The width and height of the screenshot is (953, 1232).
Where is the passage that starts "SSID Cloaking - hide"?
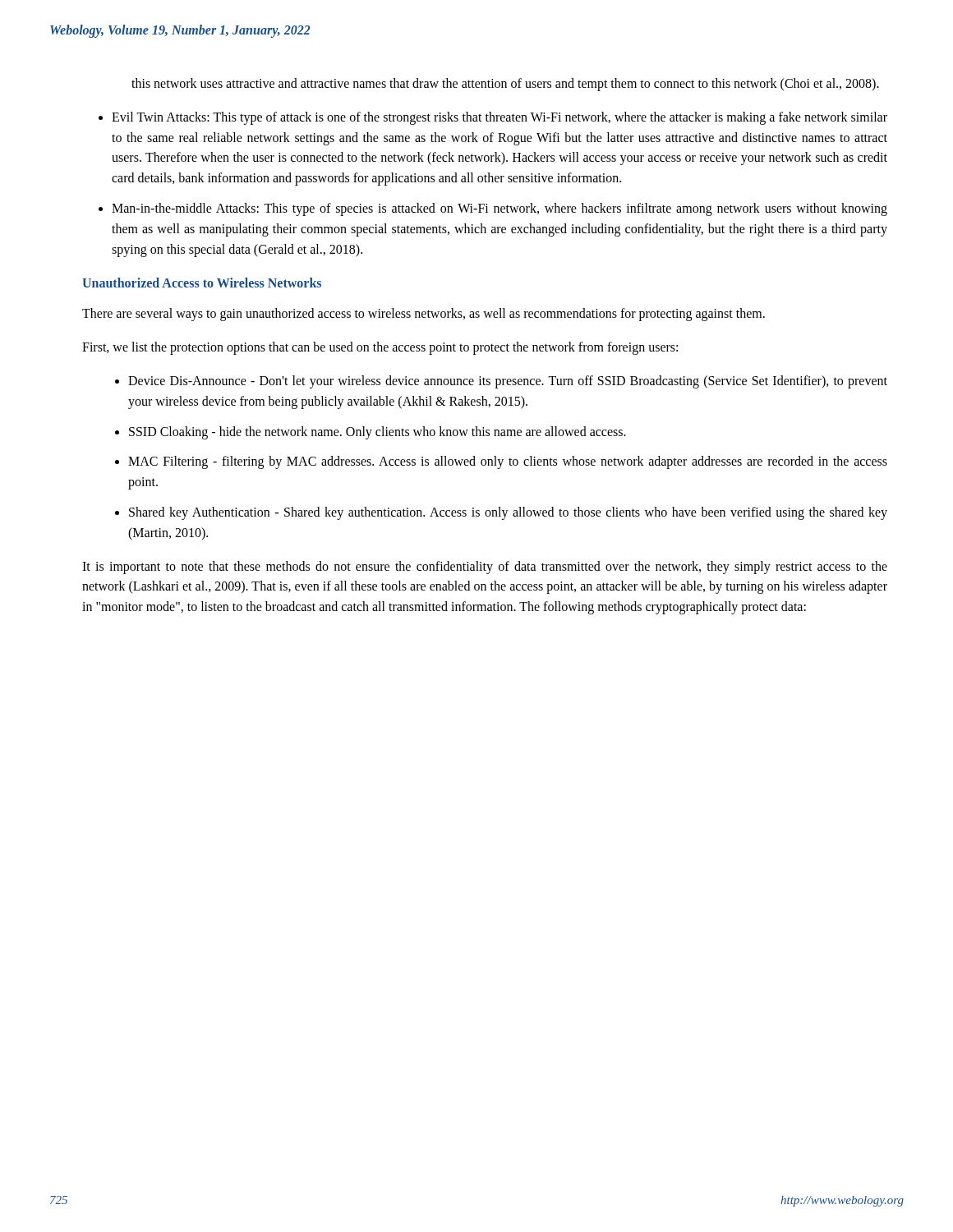pyautogui.click(x=493, y=432)
